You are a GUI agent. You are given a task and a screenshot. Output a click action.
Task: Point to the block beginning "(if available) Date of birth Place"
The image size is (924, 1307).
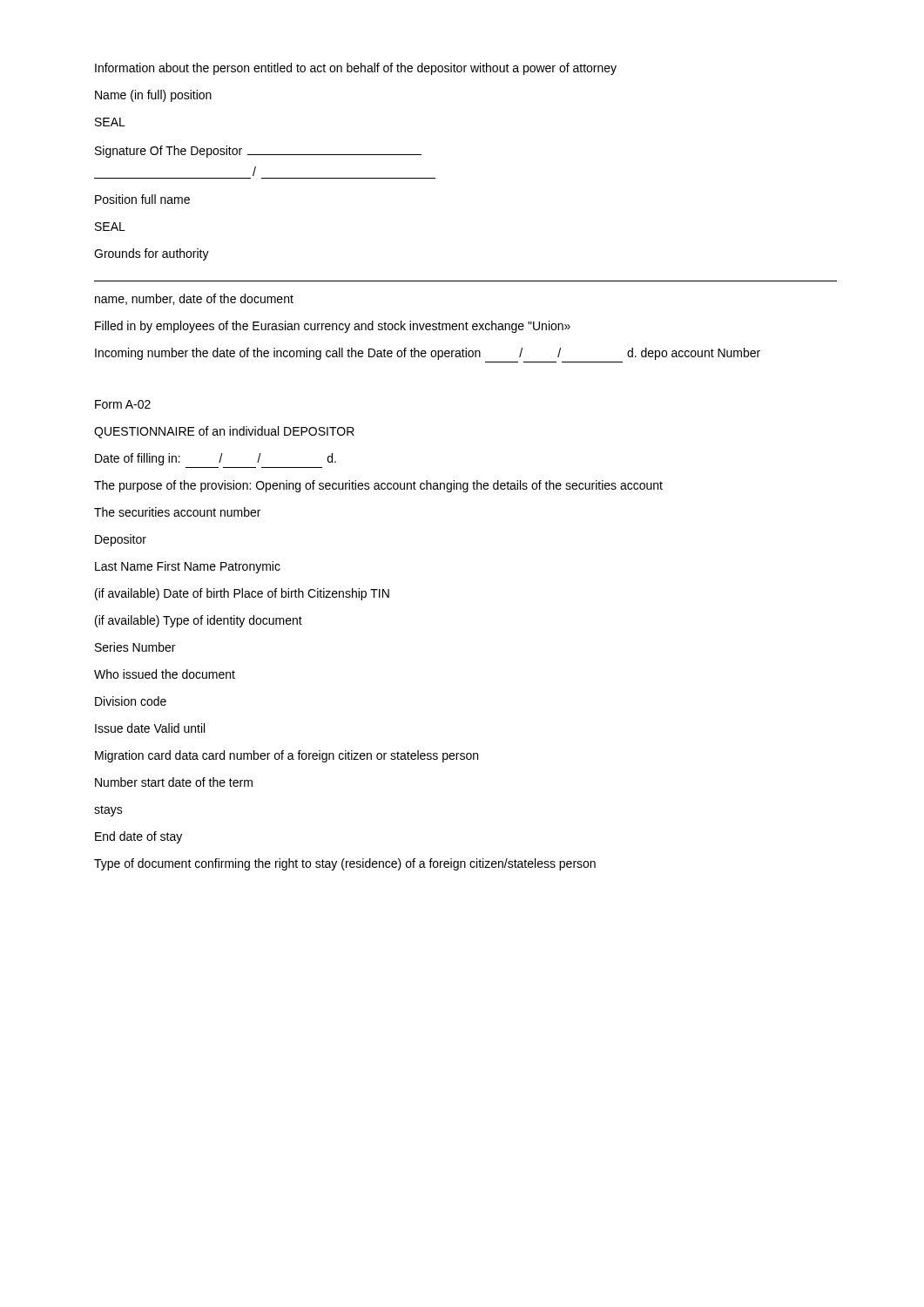(x=242, y=593)
